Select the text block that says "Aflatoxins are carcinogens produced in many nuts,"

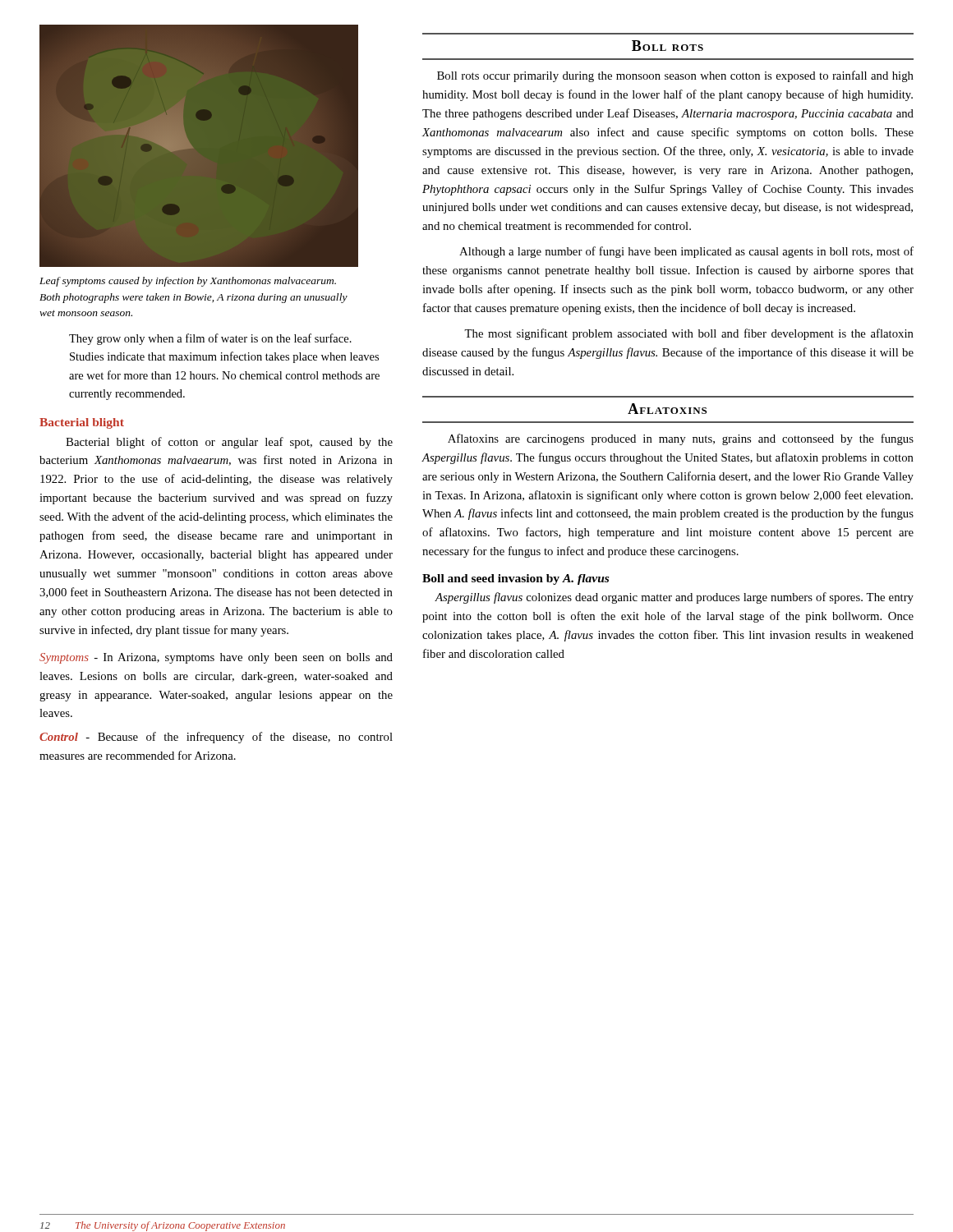click(668, 495)
